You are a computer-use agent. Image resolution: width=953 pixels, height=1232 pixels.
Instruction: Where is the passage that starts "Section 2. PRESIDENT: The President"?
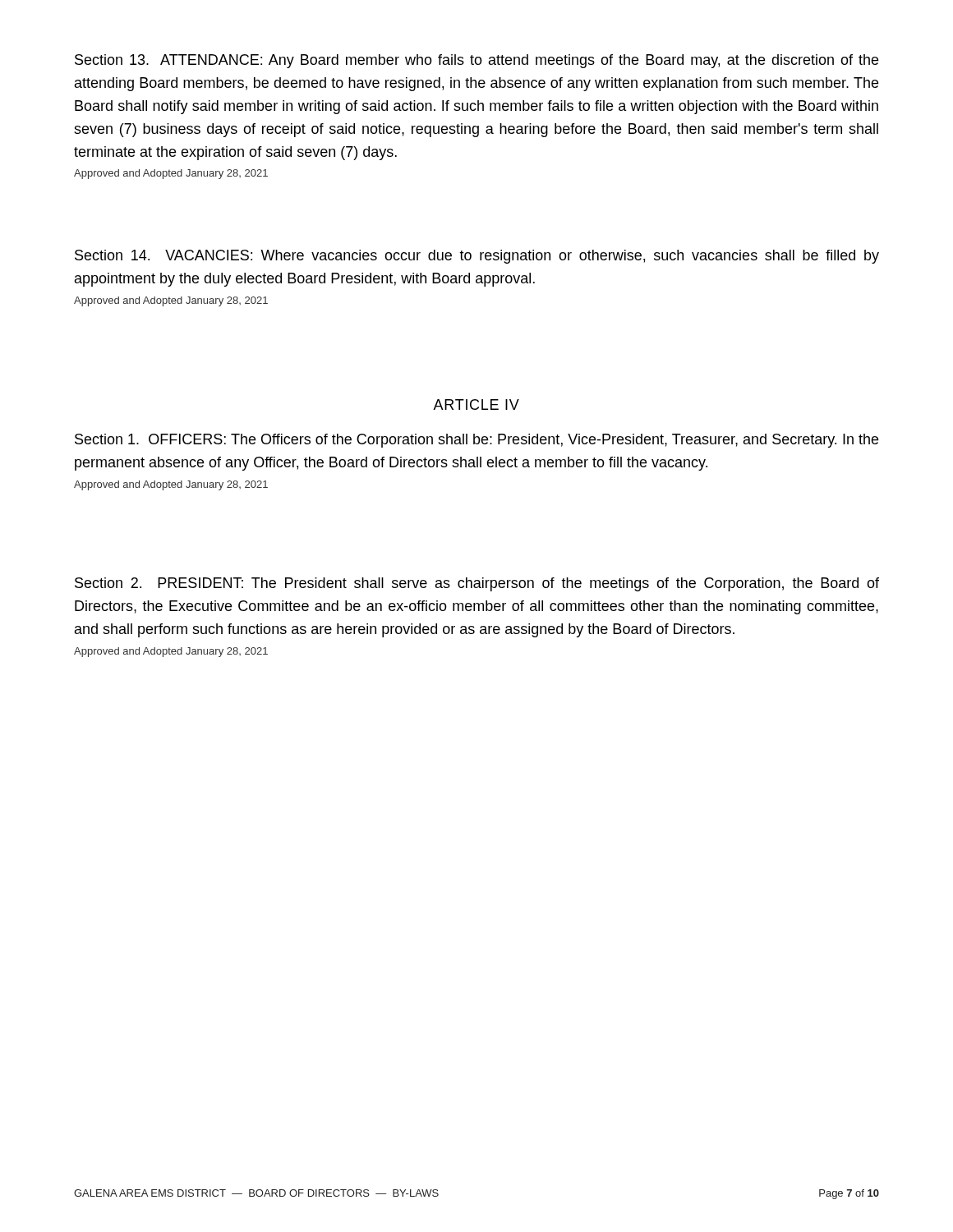(476, 606)
